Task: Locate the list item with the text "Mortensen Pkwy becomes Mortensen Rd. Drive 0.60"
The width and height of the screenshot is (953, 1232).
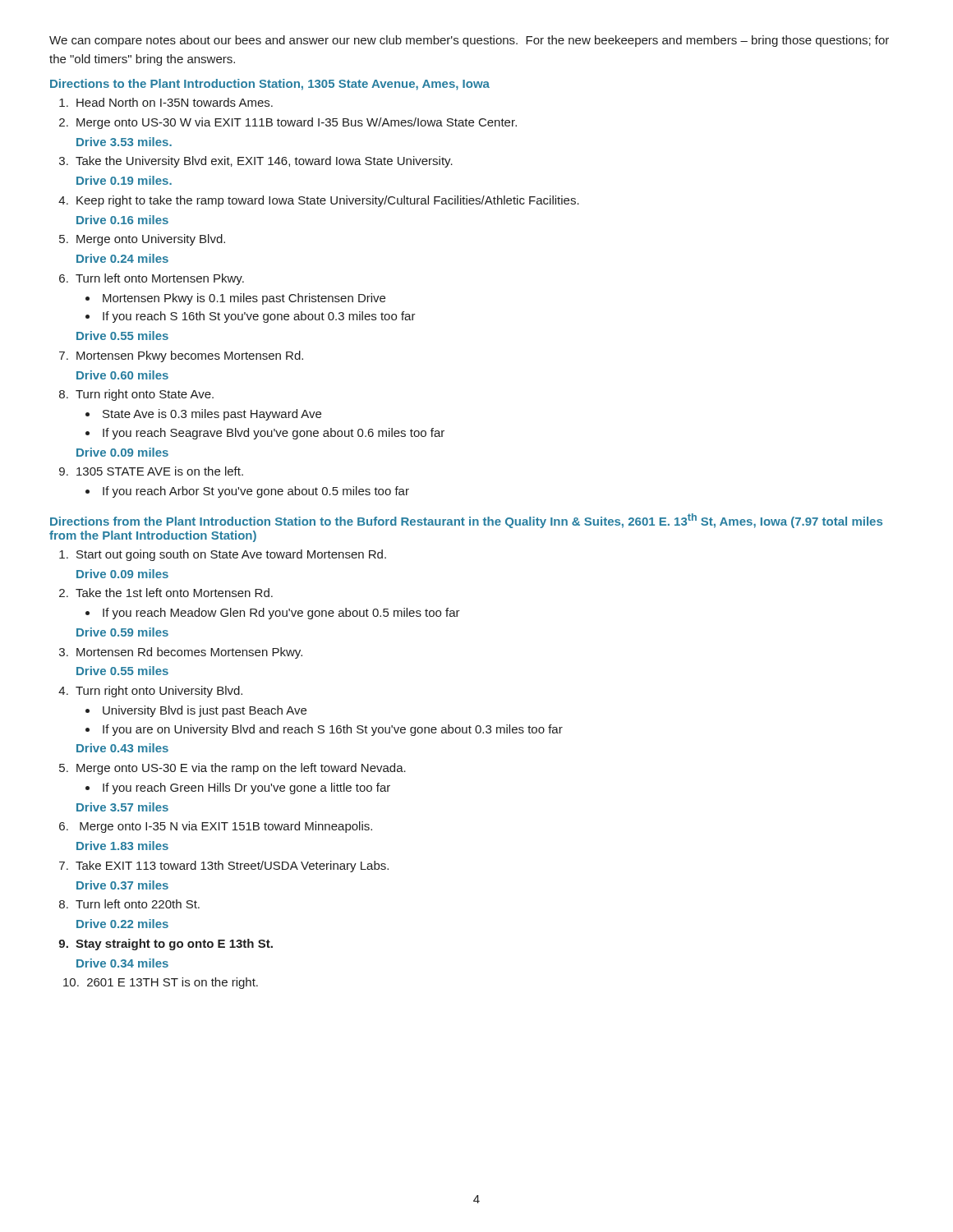Action: pyautogui.click(x=190, y=356)
